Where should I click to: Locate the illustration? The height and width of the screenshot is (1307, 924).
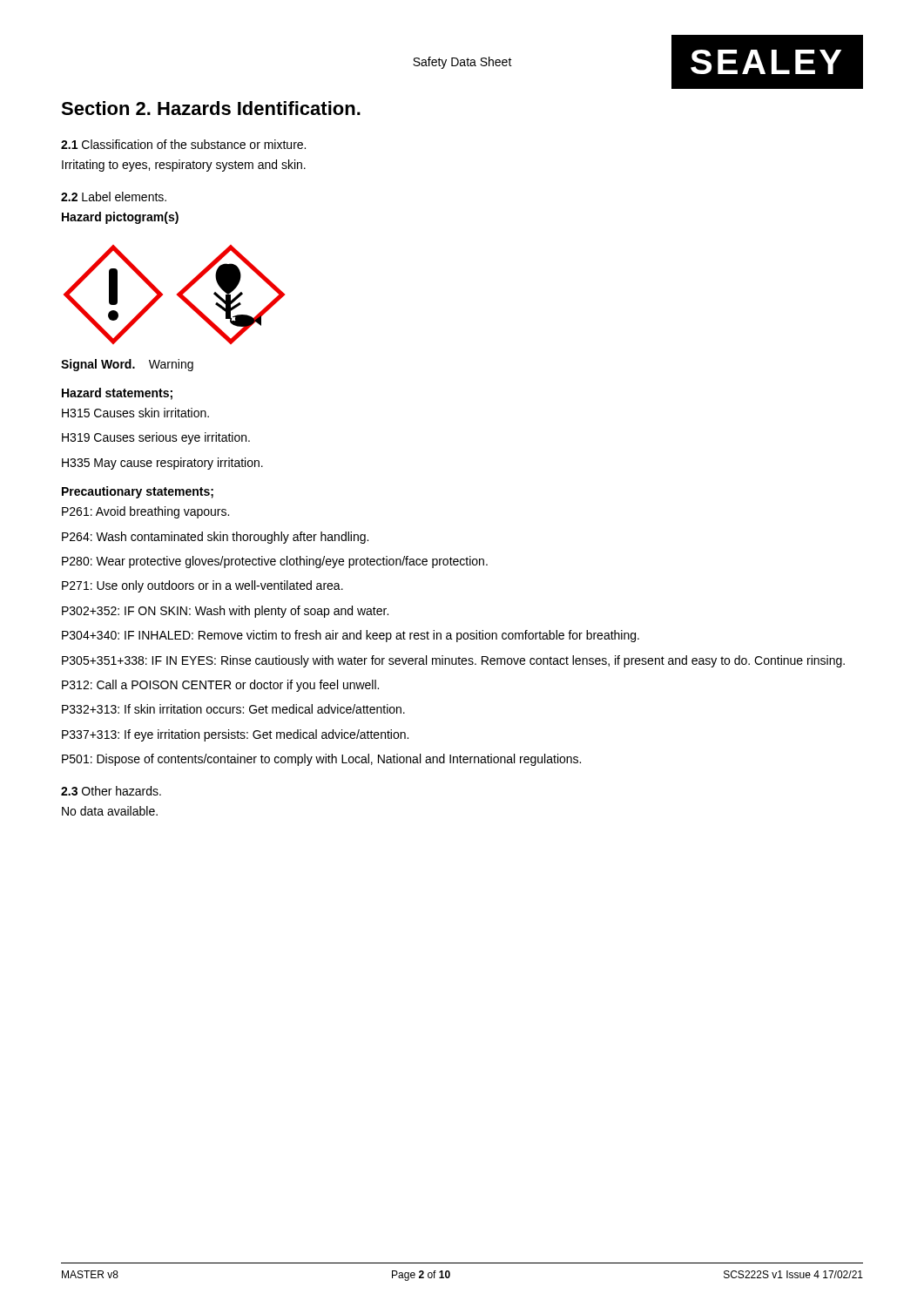[x=462, y=294]
